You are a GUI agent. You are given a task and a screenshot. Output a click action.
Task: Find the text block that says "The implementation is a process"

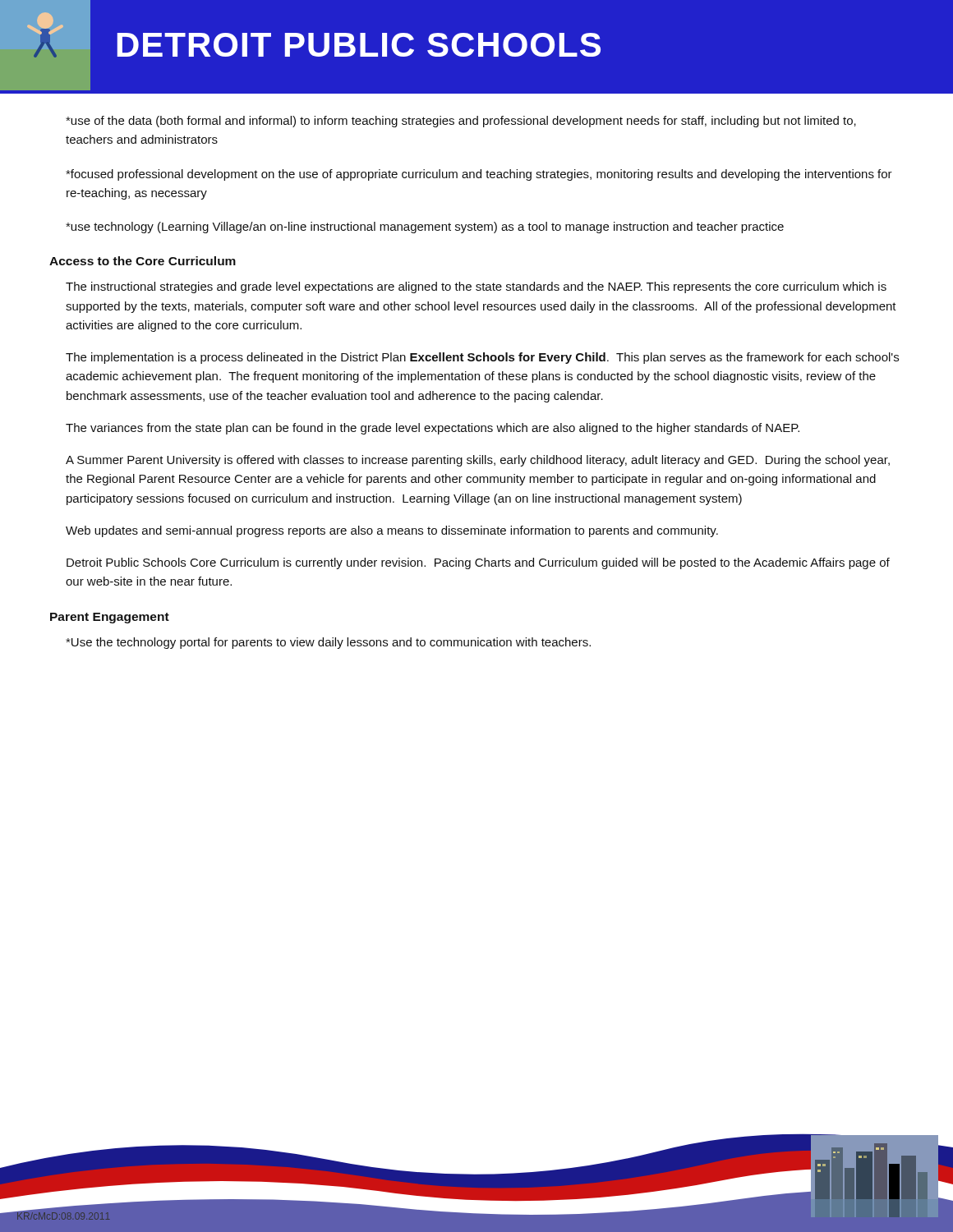click(x=483, y=376)
